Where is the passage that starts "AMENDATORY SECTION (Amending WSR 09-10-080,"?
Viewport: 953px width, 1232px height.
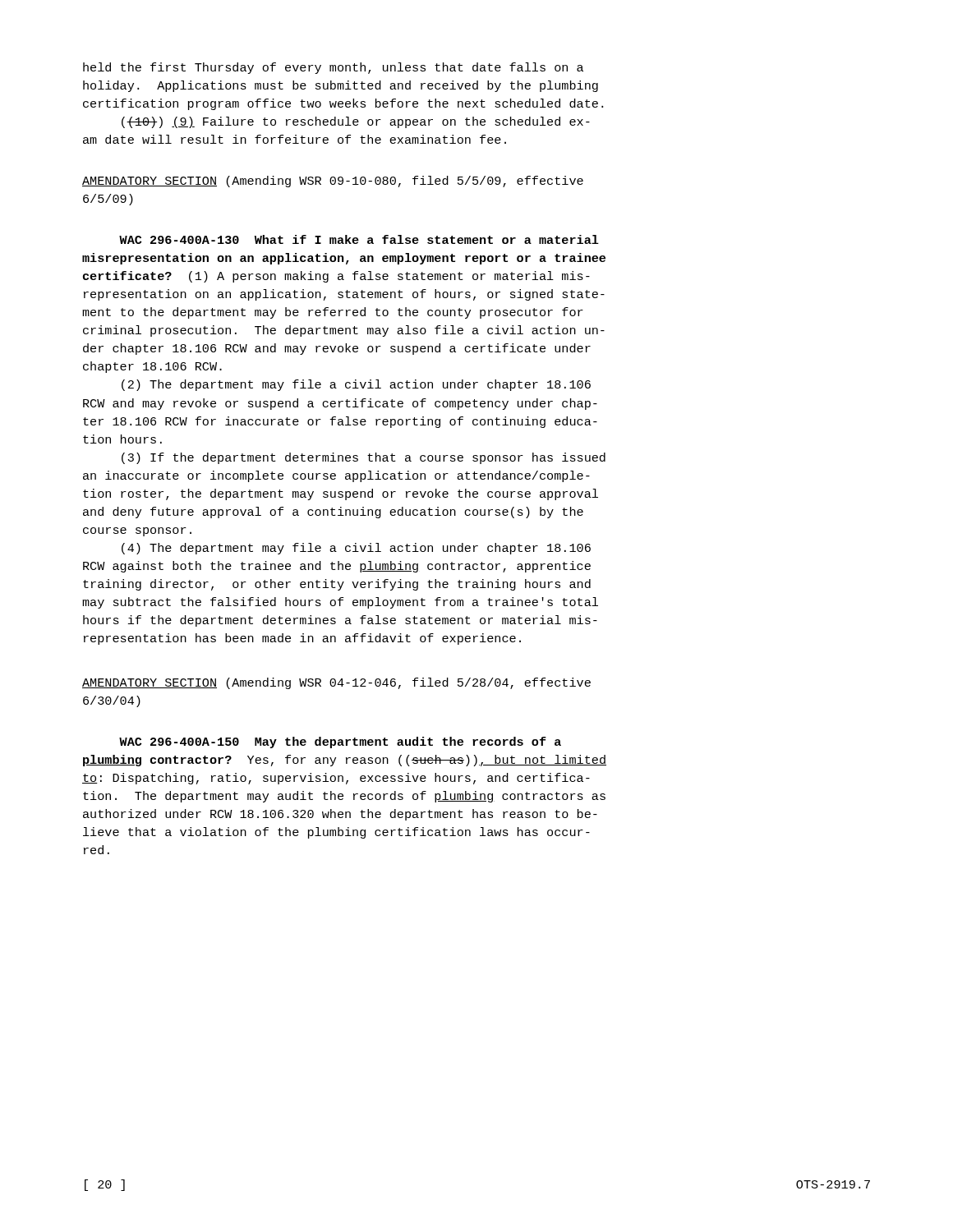tap(333, 191)
